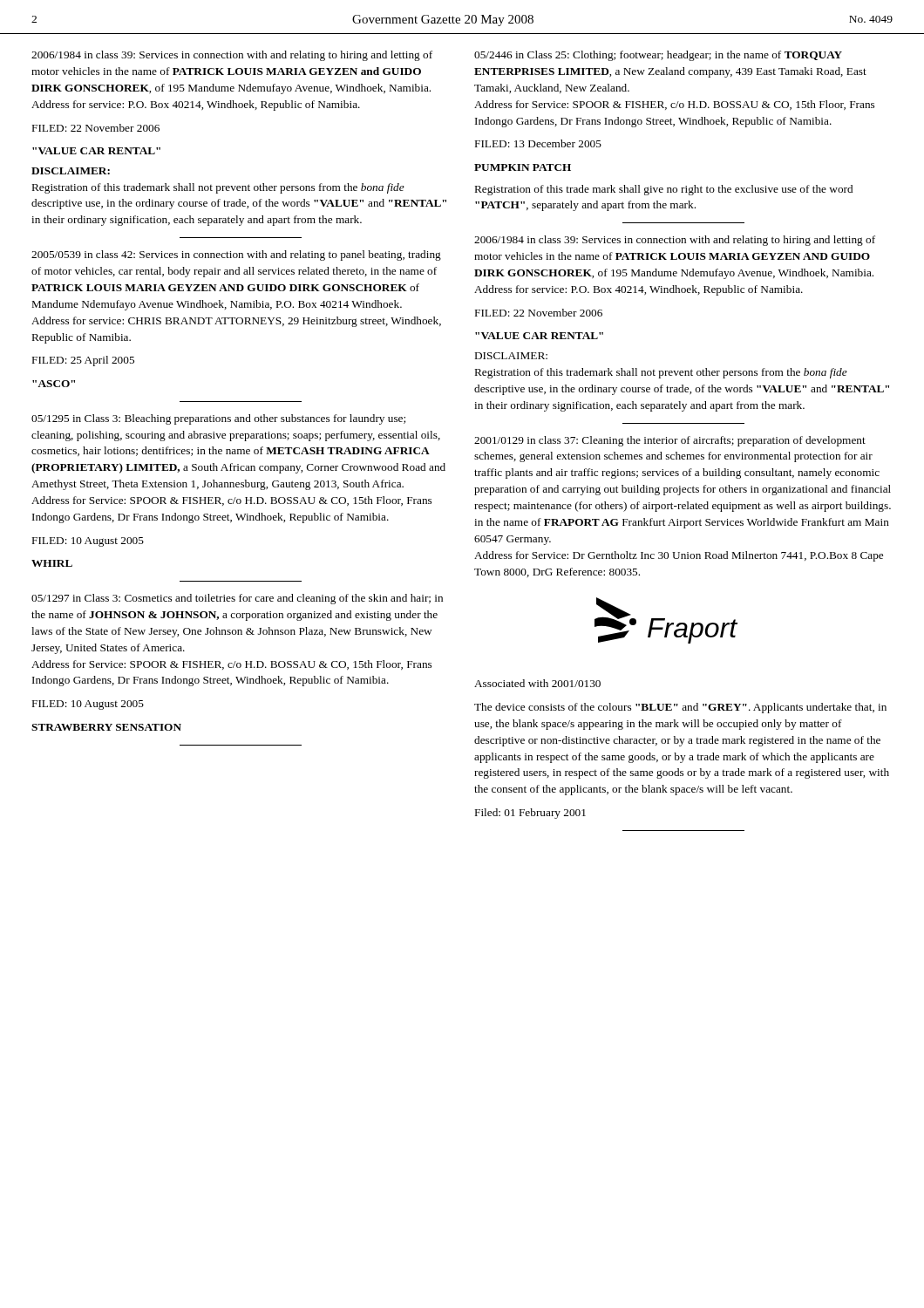This screenshot has height=1308, width=924.
Task: Locate the text that says "FILED: 13 December 2005"
Action: click(538, 144)
